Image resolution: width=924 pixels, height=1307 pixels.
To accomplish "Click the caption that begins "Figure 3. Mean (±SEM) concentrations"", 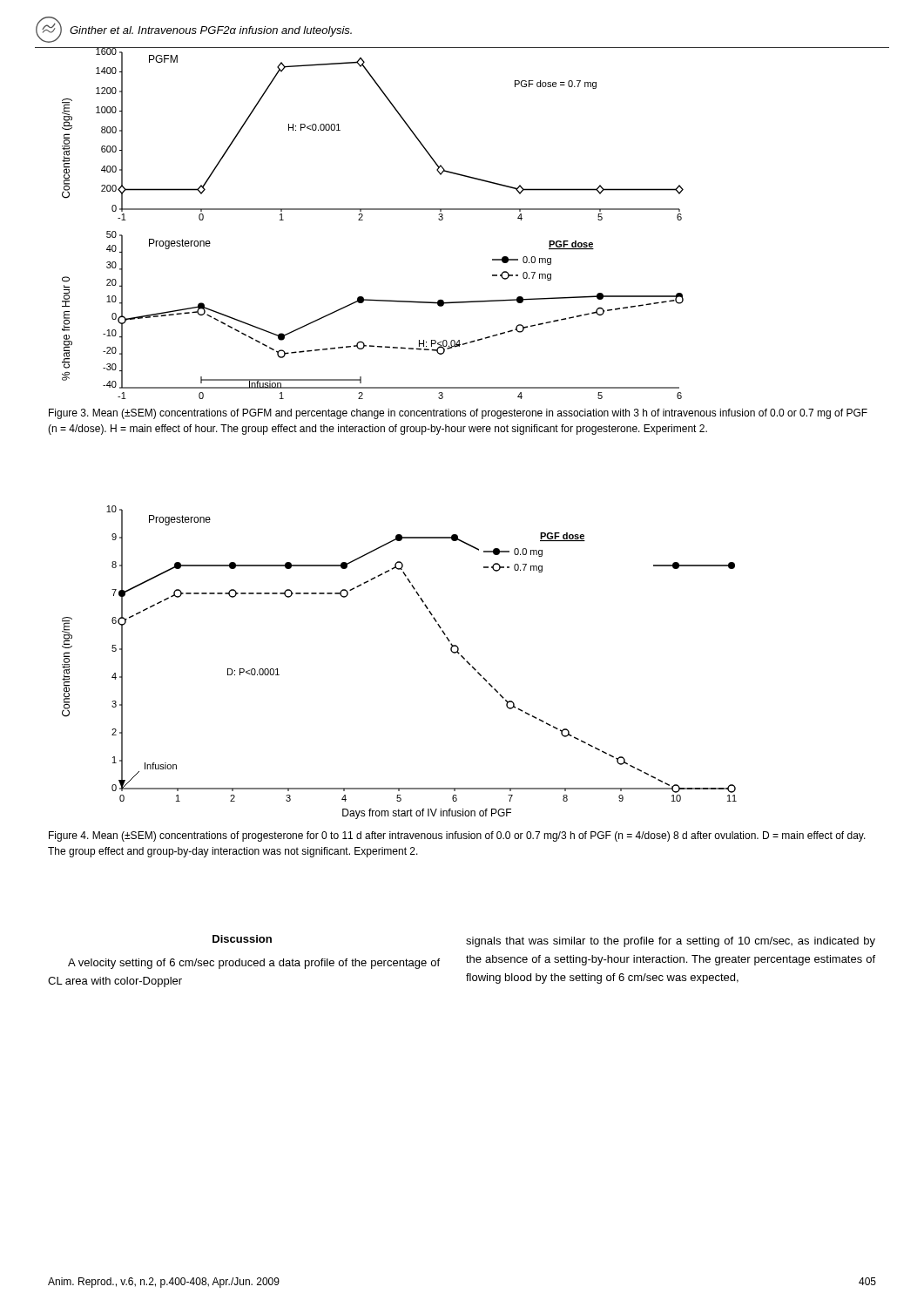I will [458, 421].
